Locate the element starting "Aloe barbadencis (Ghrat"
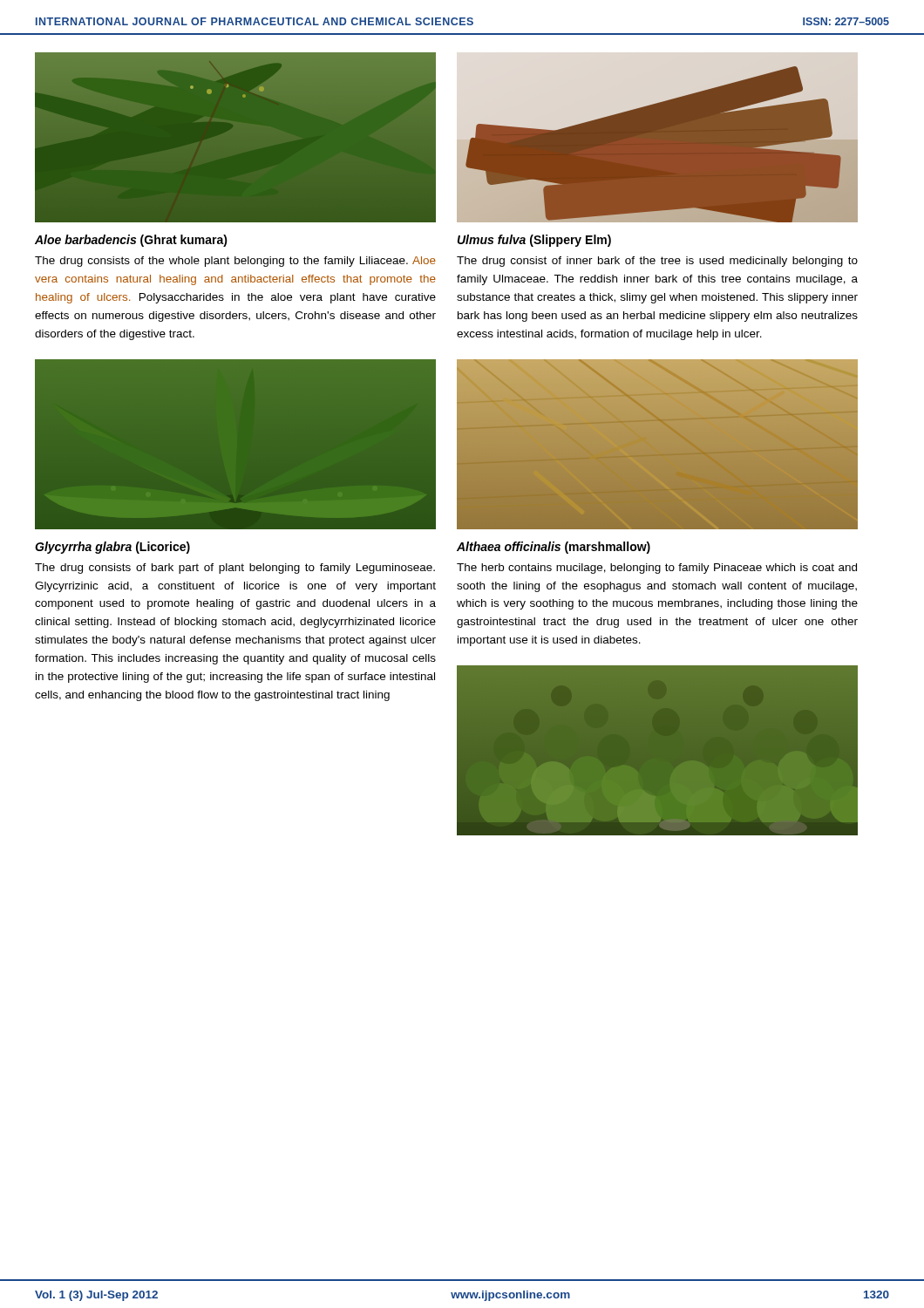 (x=131, y=240)
